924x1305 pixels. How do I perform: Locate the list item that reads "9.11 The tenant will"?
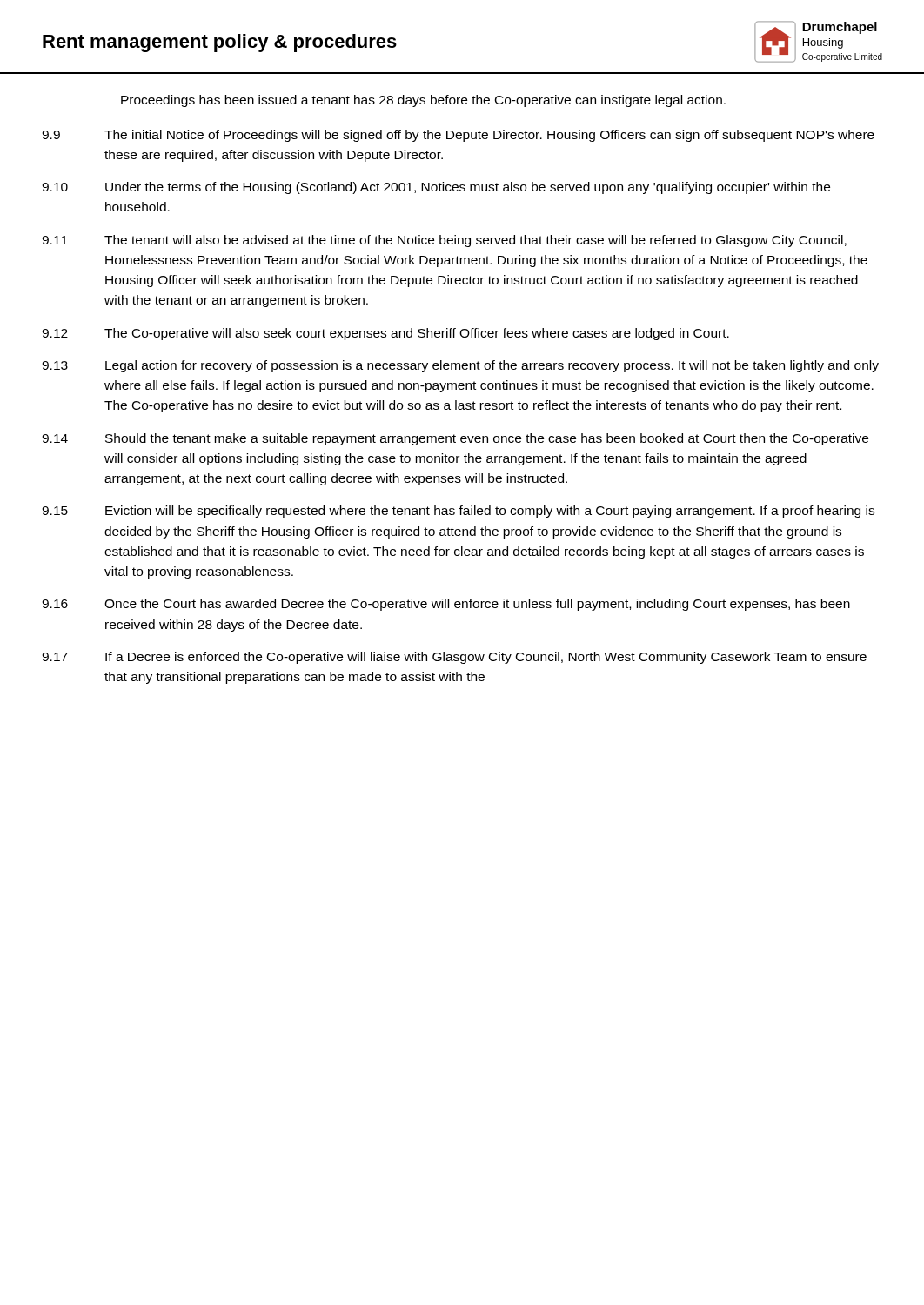tap(462, 270)
